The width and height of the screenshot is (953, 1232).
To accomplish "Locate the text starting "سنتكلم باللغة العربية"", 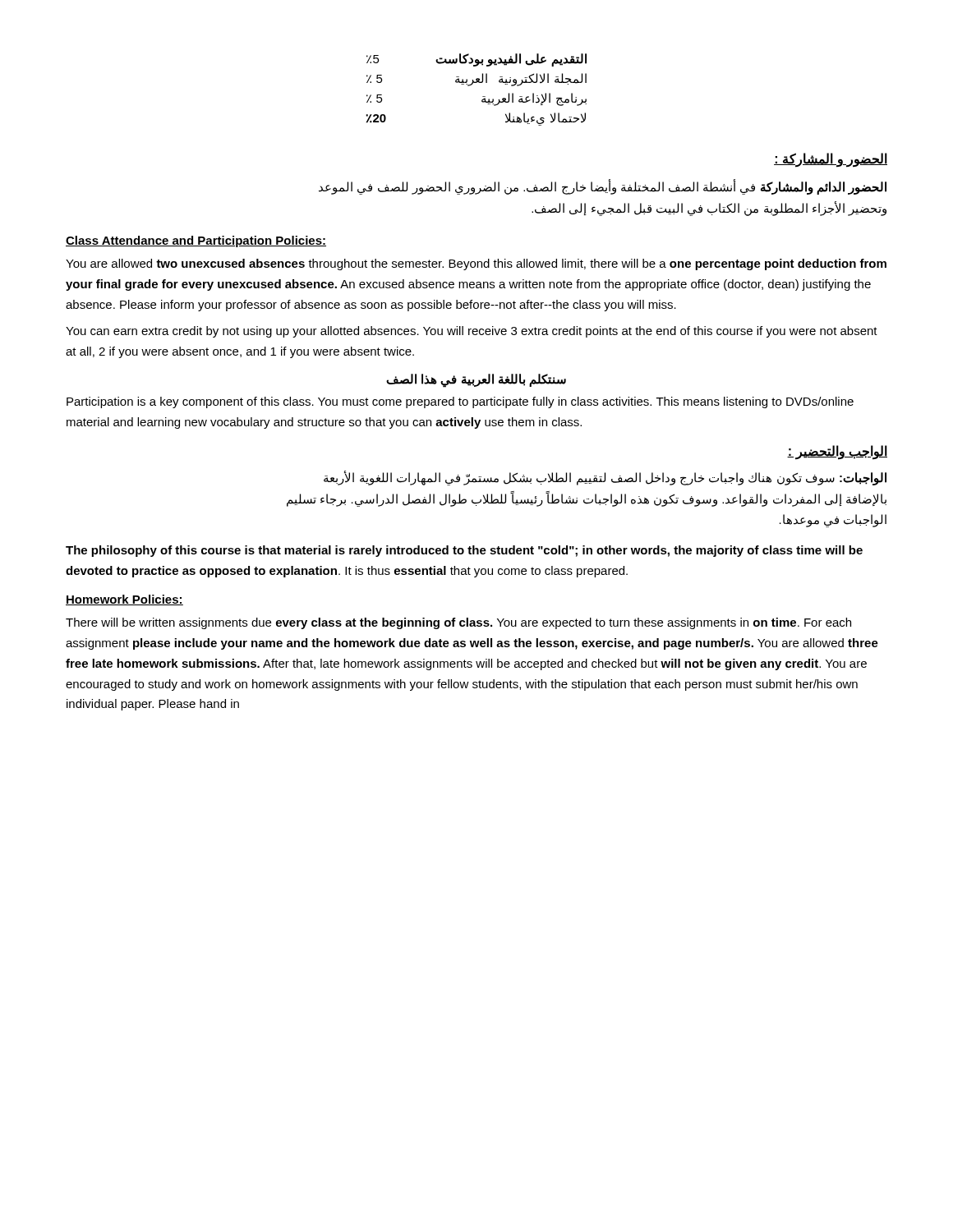I will (x=476, y=379).
